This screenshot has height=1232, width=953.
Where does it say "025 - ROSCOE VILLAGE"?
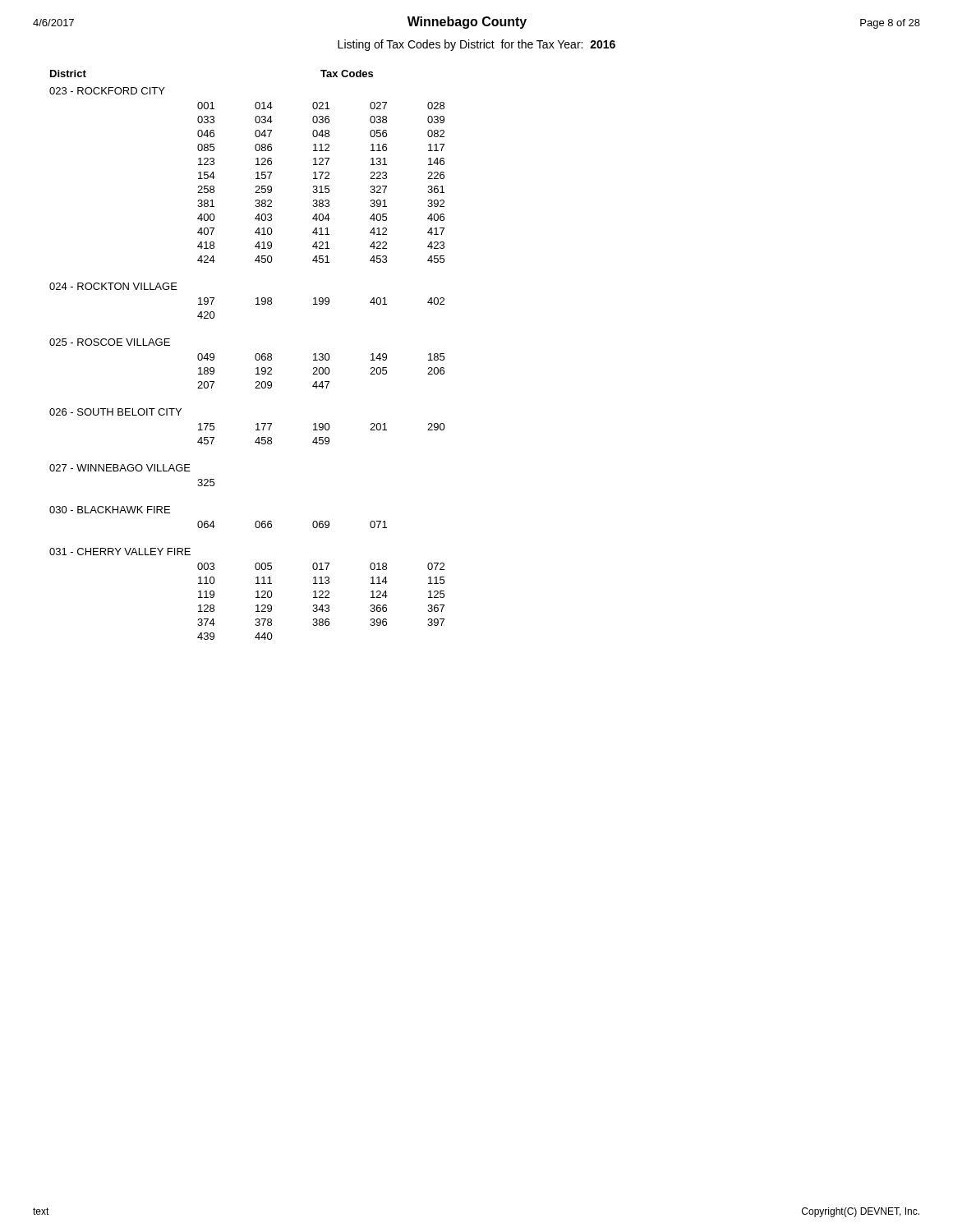pos(110,342)
